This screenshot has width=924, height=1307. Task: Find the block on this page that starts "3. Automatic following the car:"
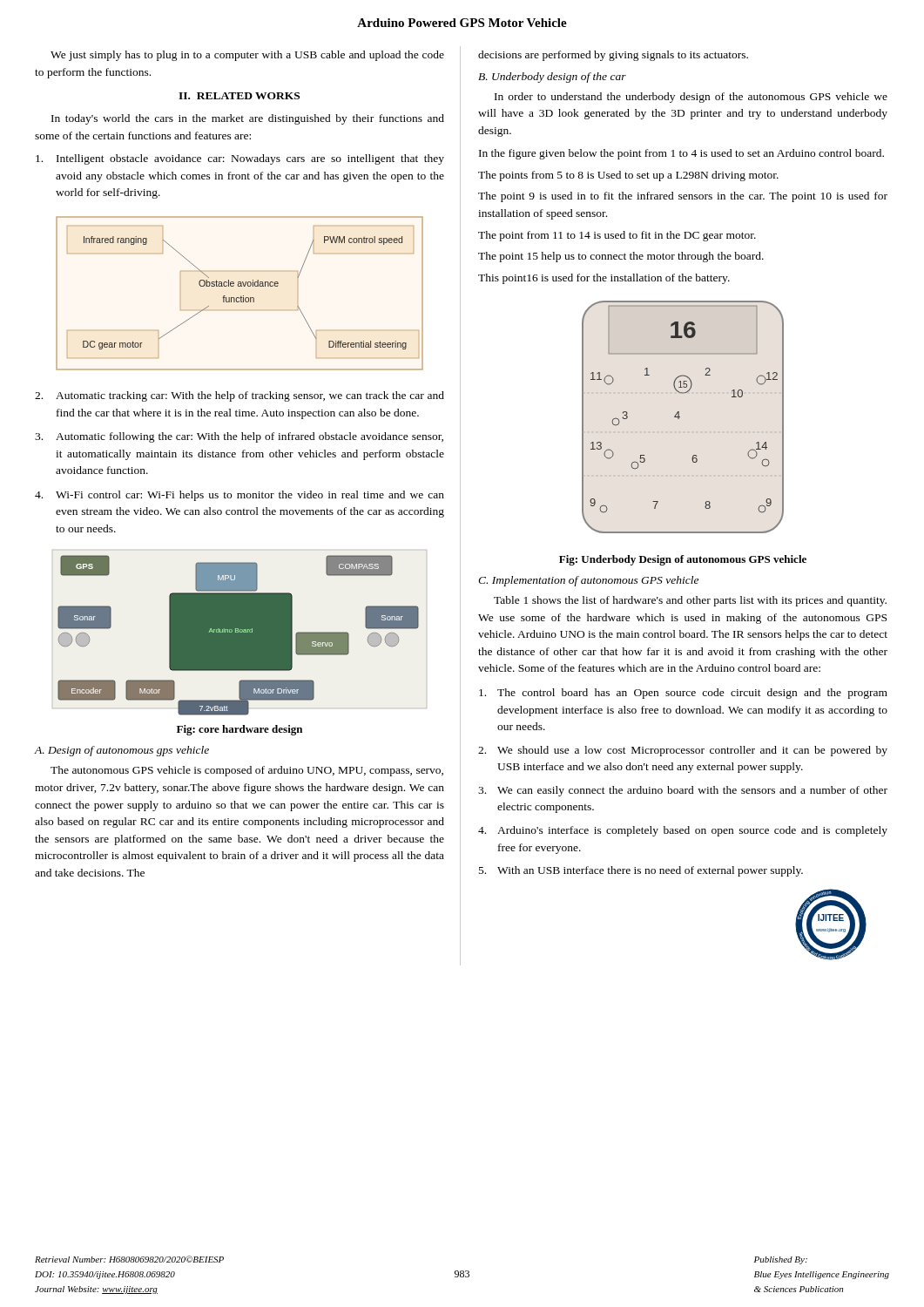click(240, 453)
